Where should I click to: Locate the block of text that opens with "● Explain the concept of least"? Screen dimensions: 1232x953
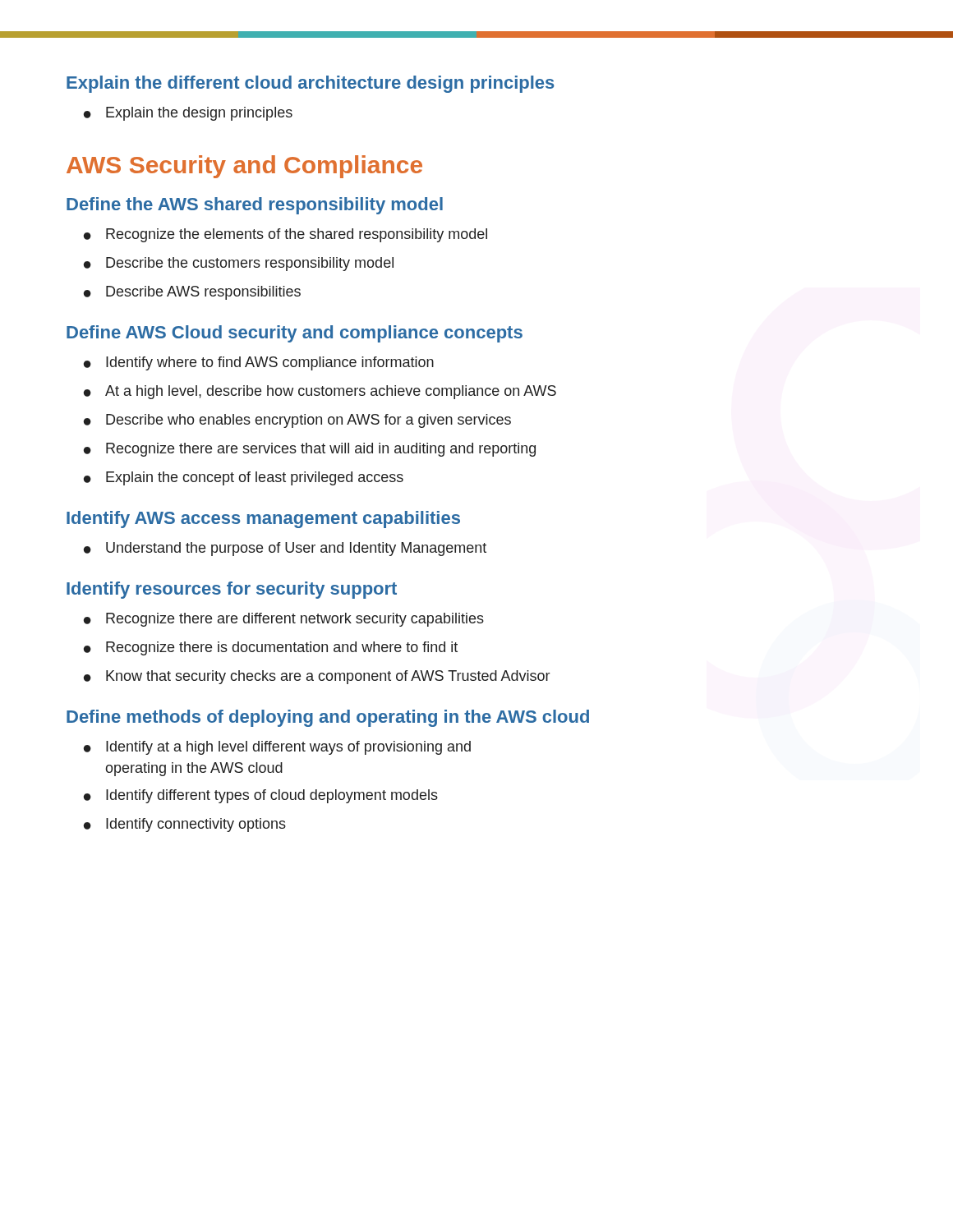point(244,478)
